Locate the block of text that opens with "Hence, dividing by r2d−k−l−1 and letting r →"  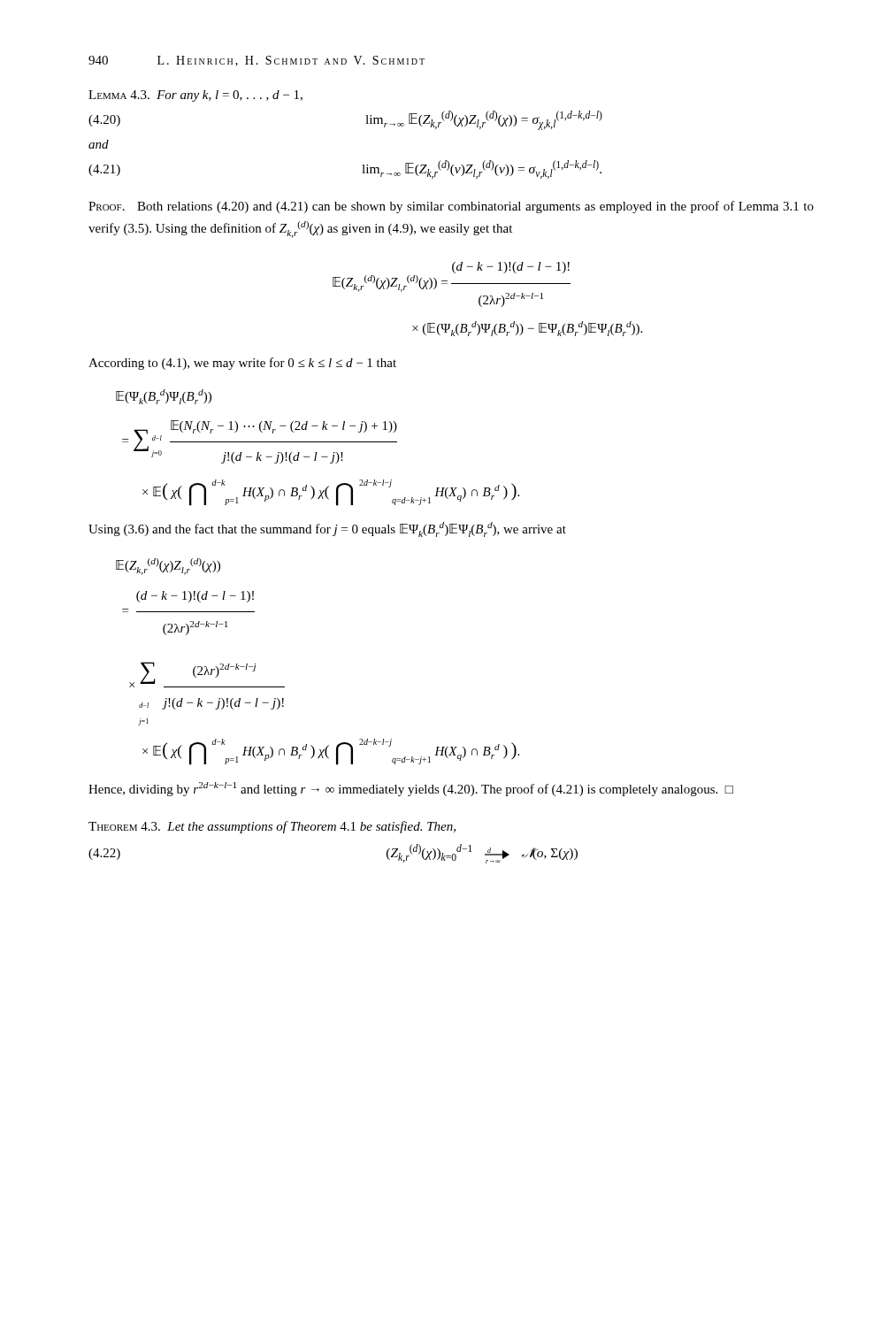pyautogui.click(x=411, y=788)
